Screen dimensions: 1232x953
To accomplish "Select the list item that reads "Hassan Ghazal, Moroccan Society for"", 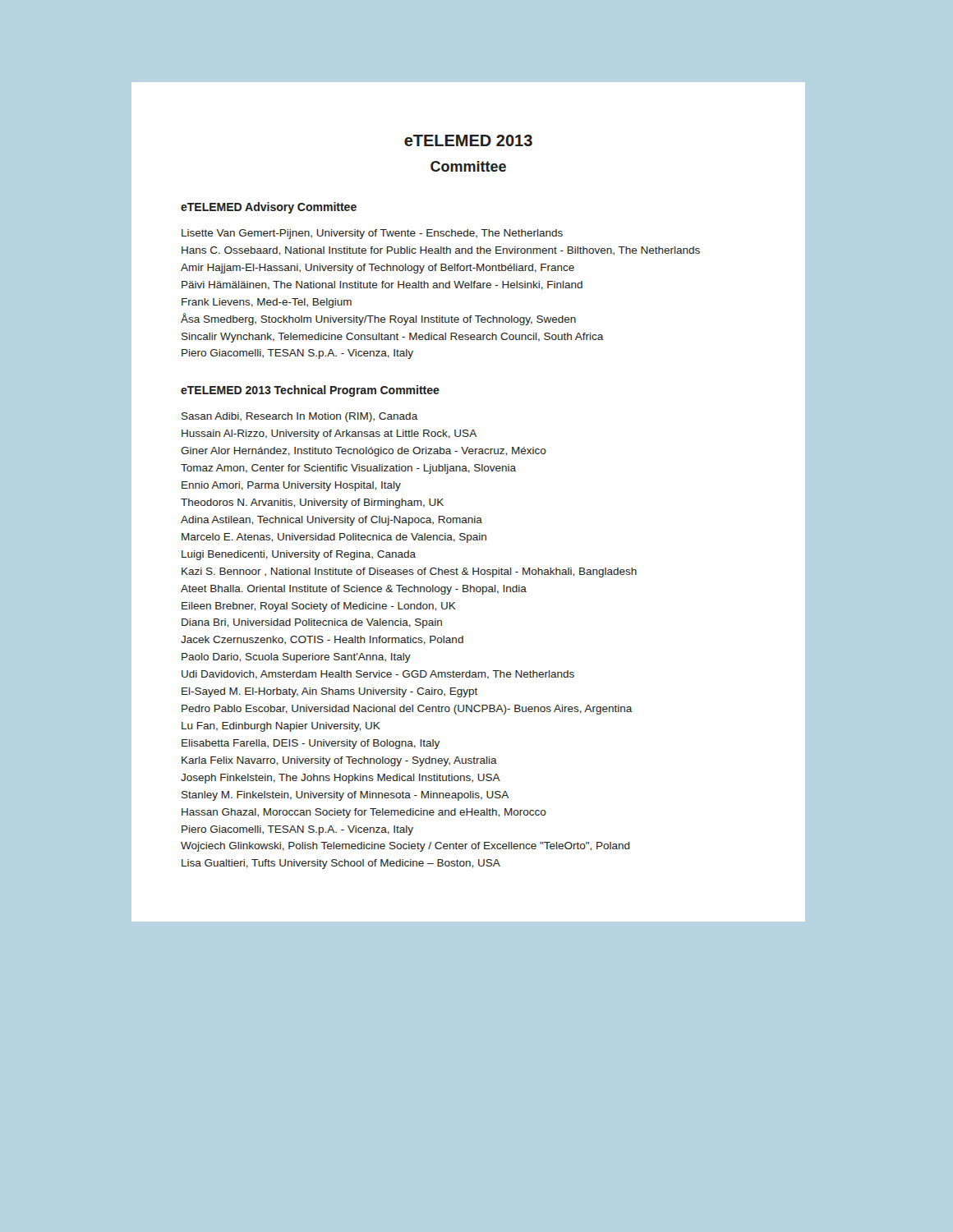I will pyautogui.click(x=363, y=812).
